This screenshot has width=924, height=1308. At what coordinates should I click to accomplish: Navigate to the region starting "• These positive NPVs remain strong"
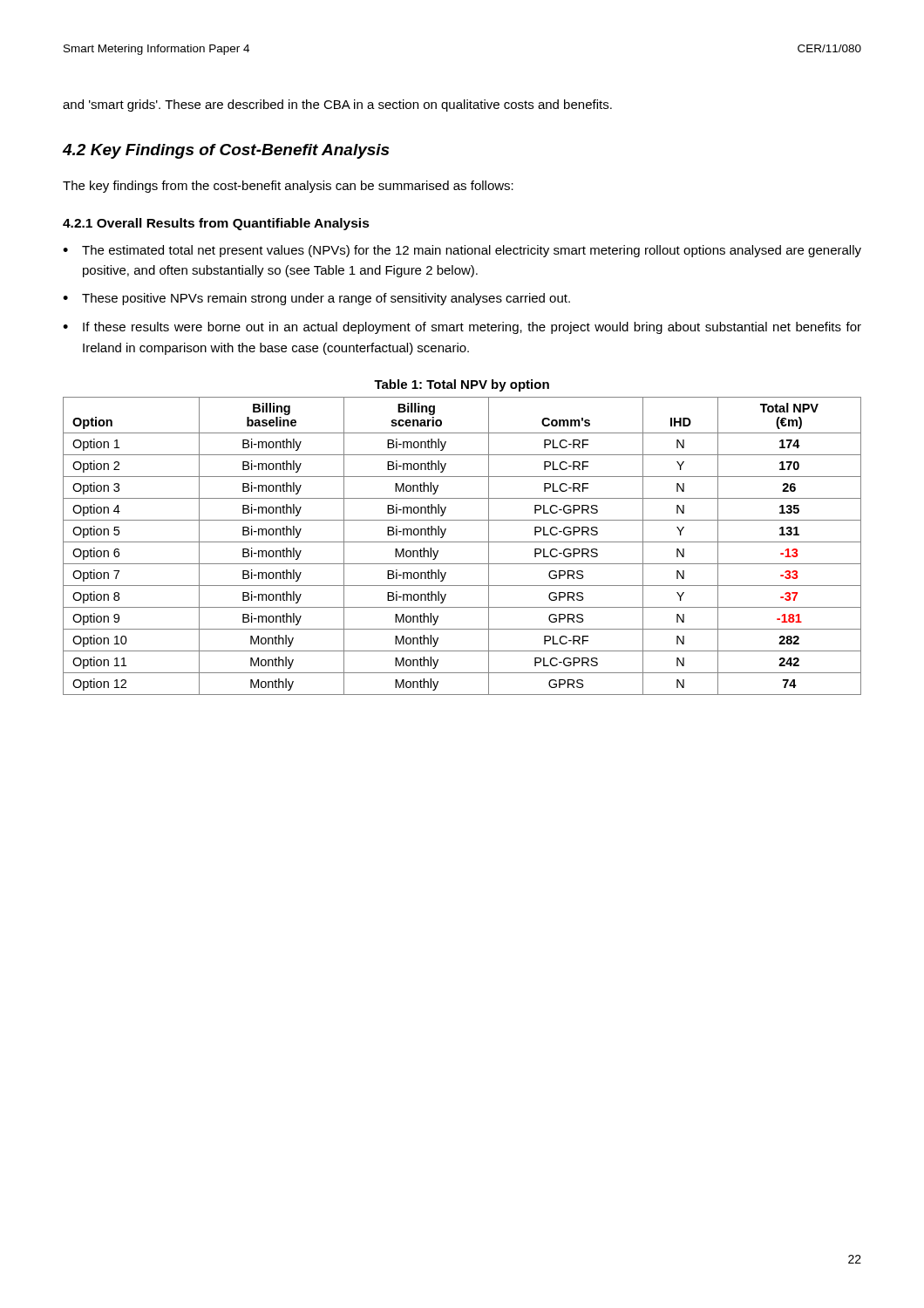462,298
